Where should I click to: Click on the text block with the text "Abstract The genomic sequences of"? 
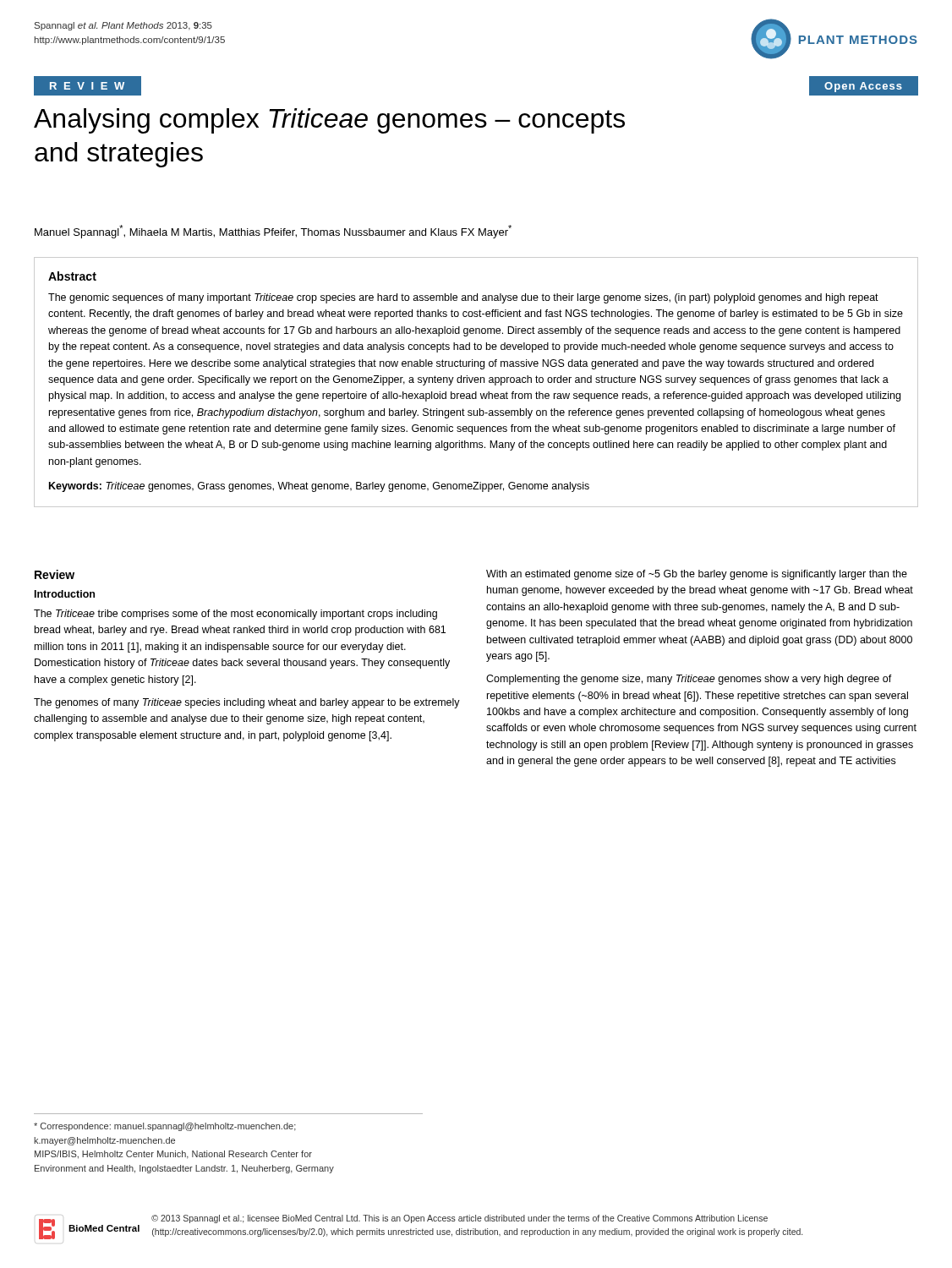[x=476, y=382]
